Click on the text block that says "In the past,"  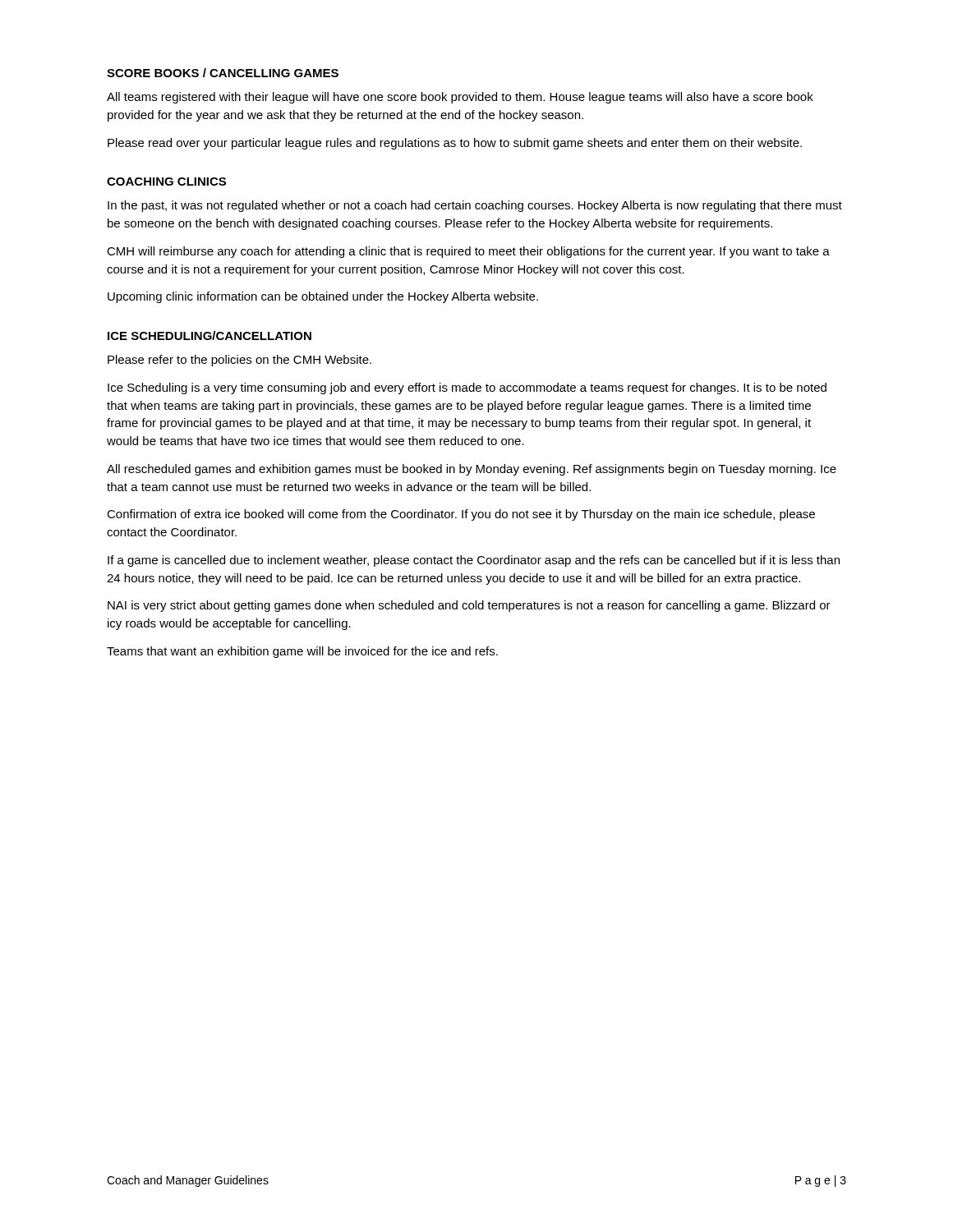[x=474, y=214]
